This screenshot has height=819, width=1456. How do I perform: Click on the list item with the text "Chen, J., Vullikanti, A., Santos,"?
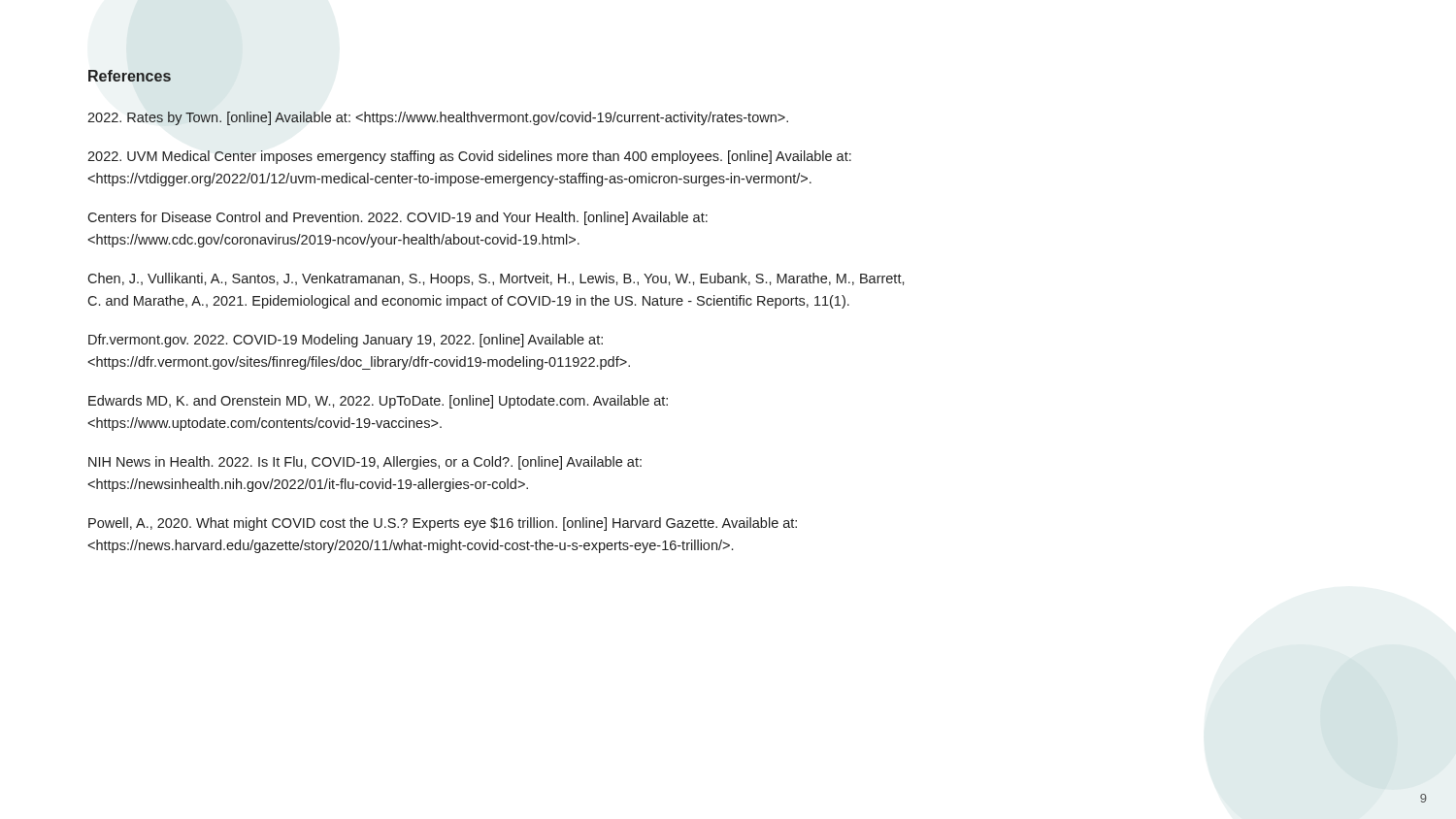pyautogui.click(x=496, y=290)
